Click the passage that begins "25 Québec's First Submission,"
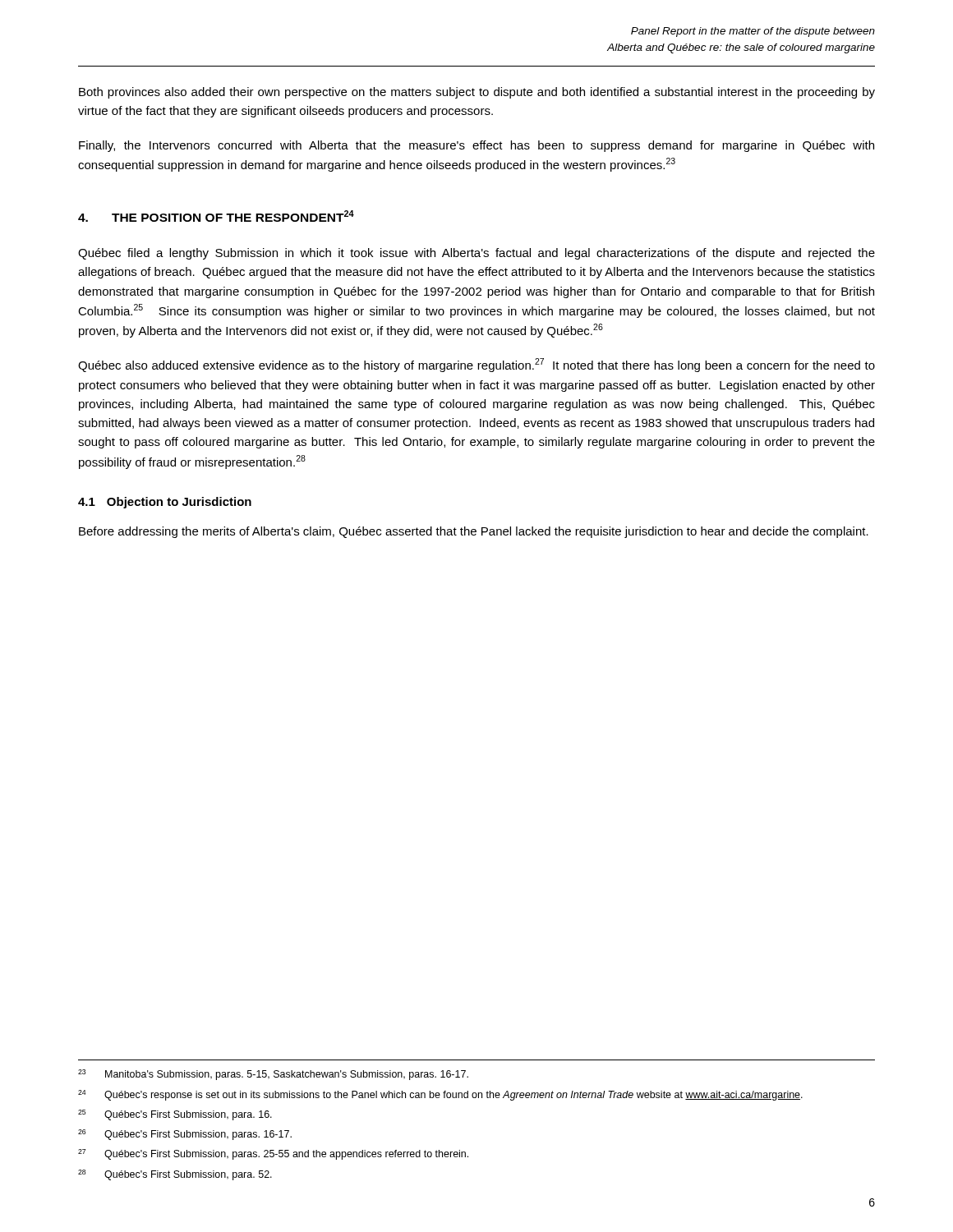Screen dimensions: 1232x953 (175, 1115)
